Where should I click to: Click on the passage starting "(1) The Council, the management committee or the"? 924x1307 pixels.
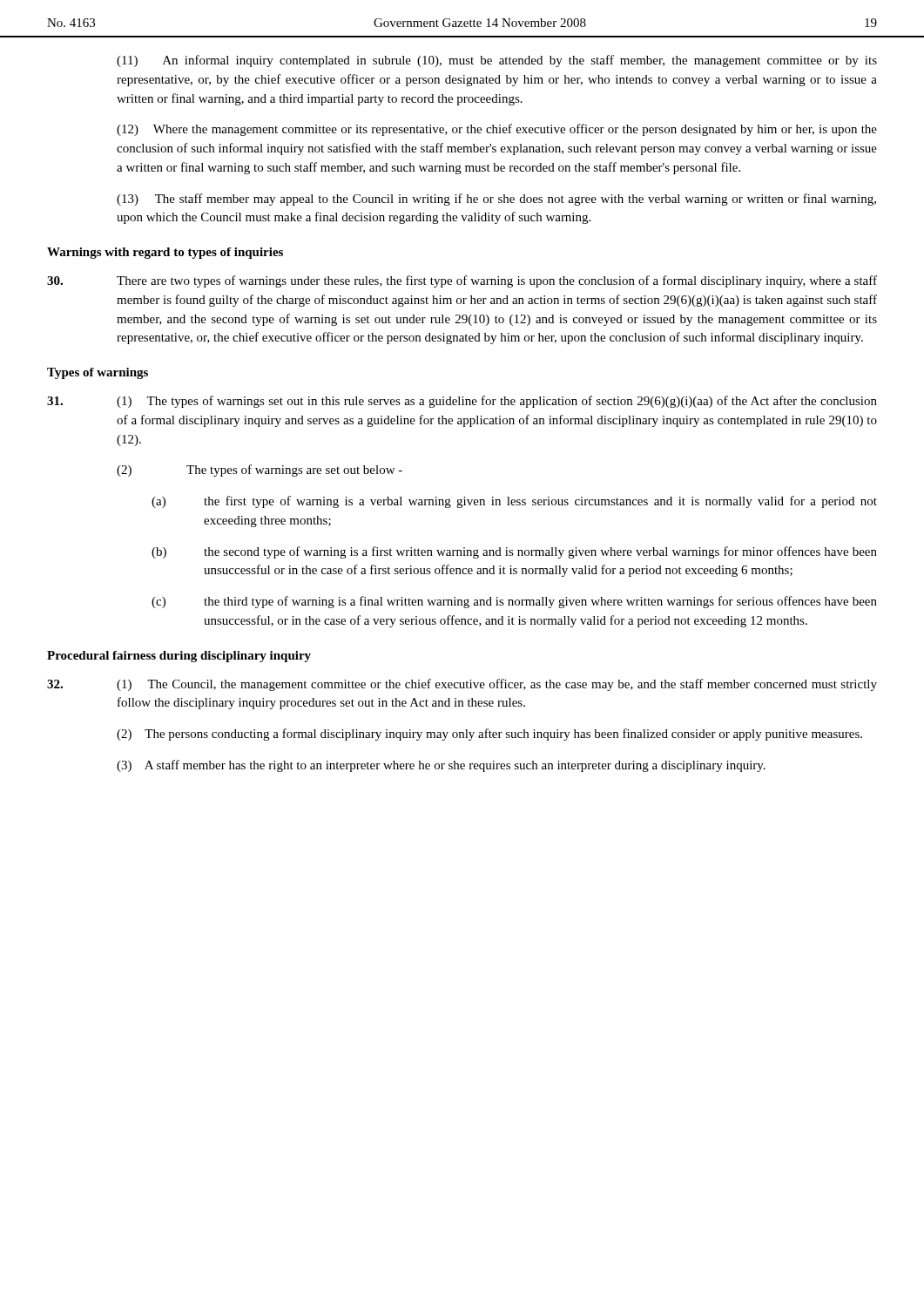tap(462, 694)
